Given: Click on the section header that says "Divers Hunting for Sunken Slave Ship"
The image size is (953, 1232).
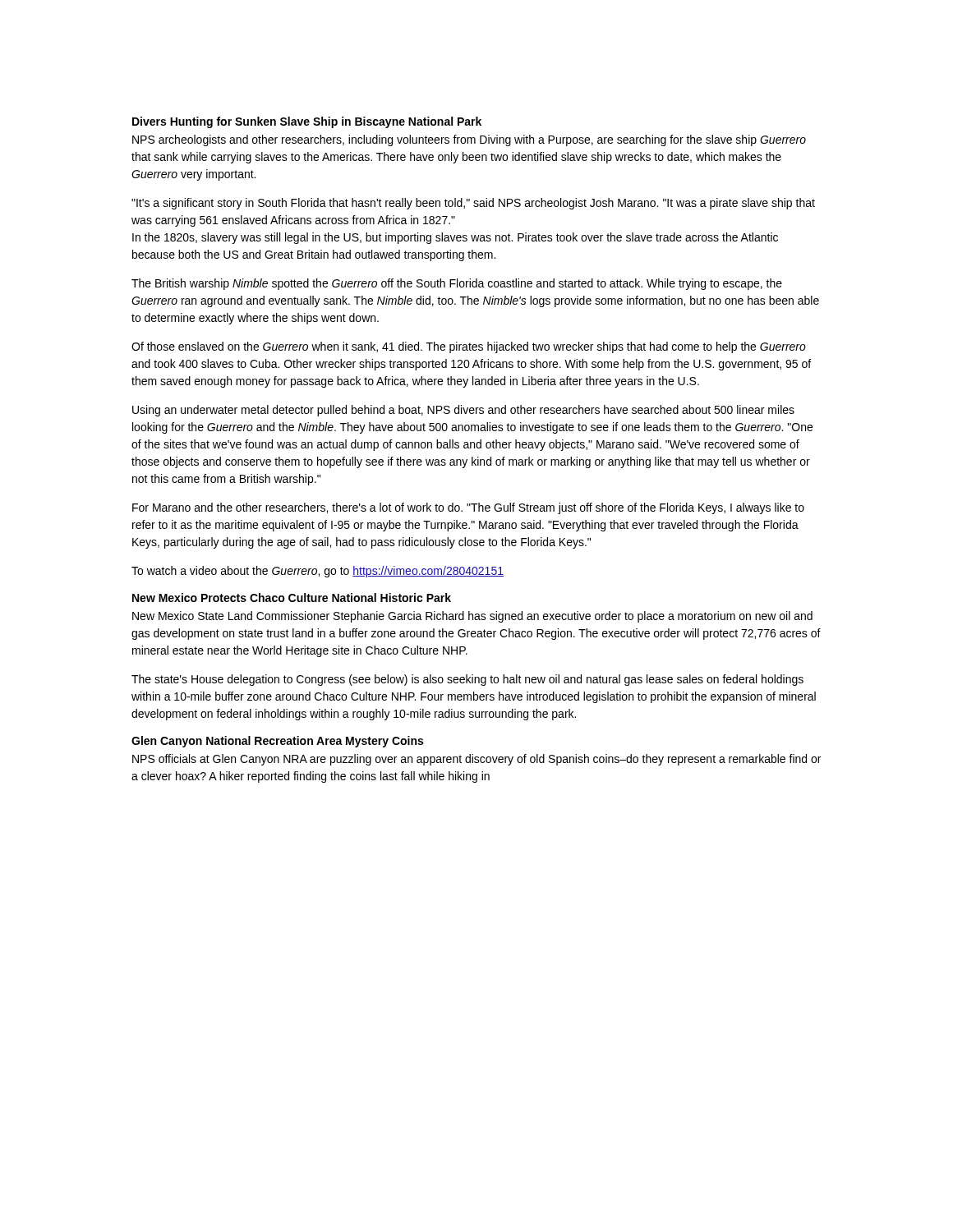Looking at the screenshot, I should click(307, 122).
